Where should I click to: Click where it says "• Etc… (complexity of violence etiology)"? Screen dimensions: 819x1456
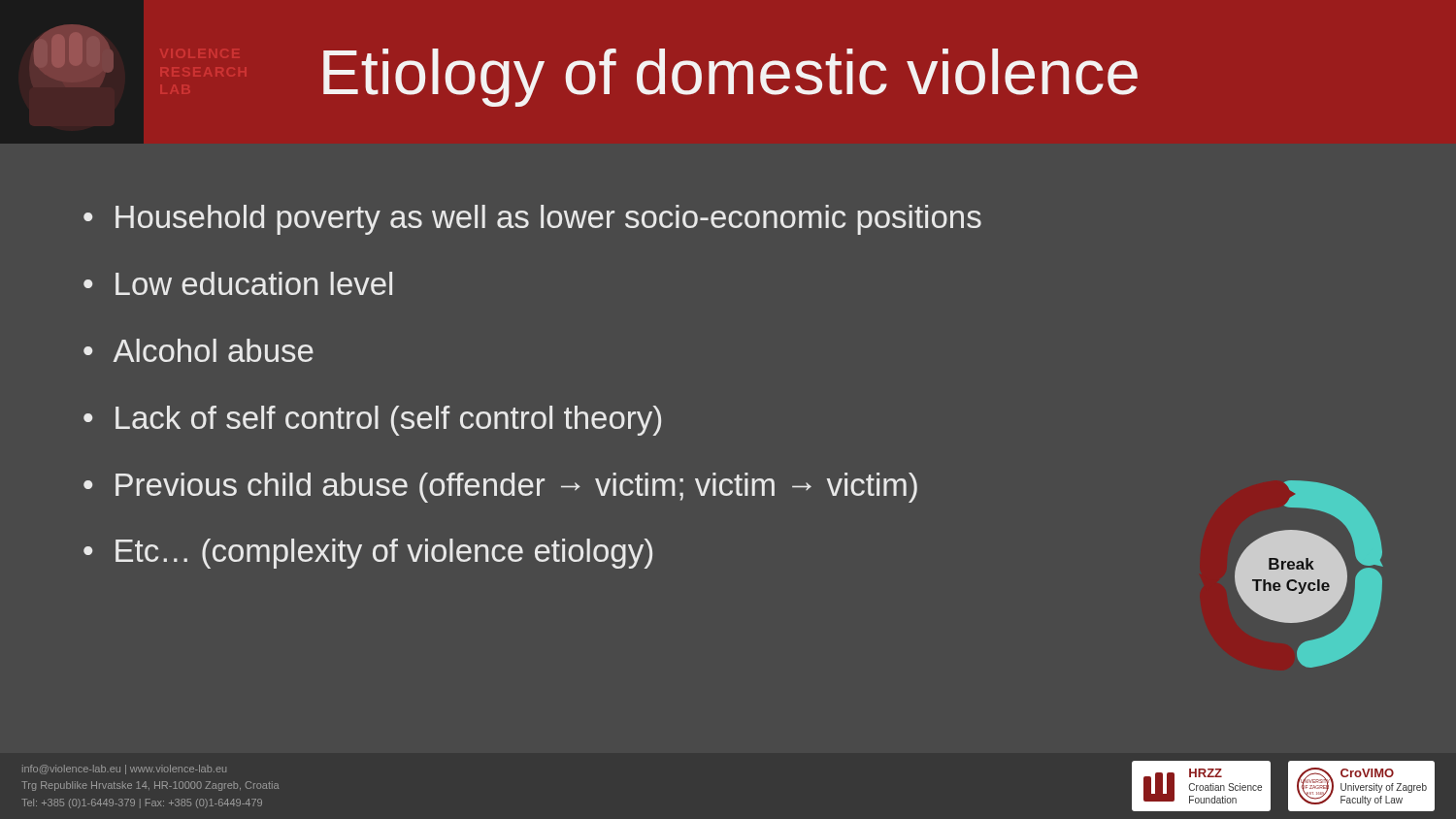tap(368, 552)
